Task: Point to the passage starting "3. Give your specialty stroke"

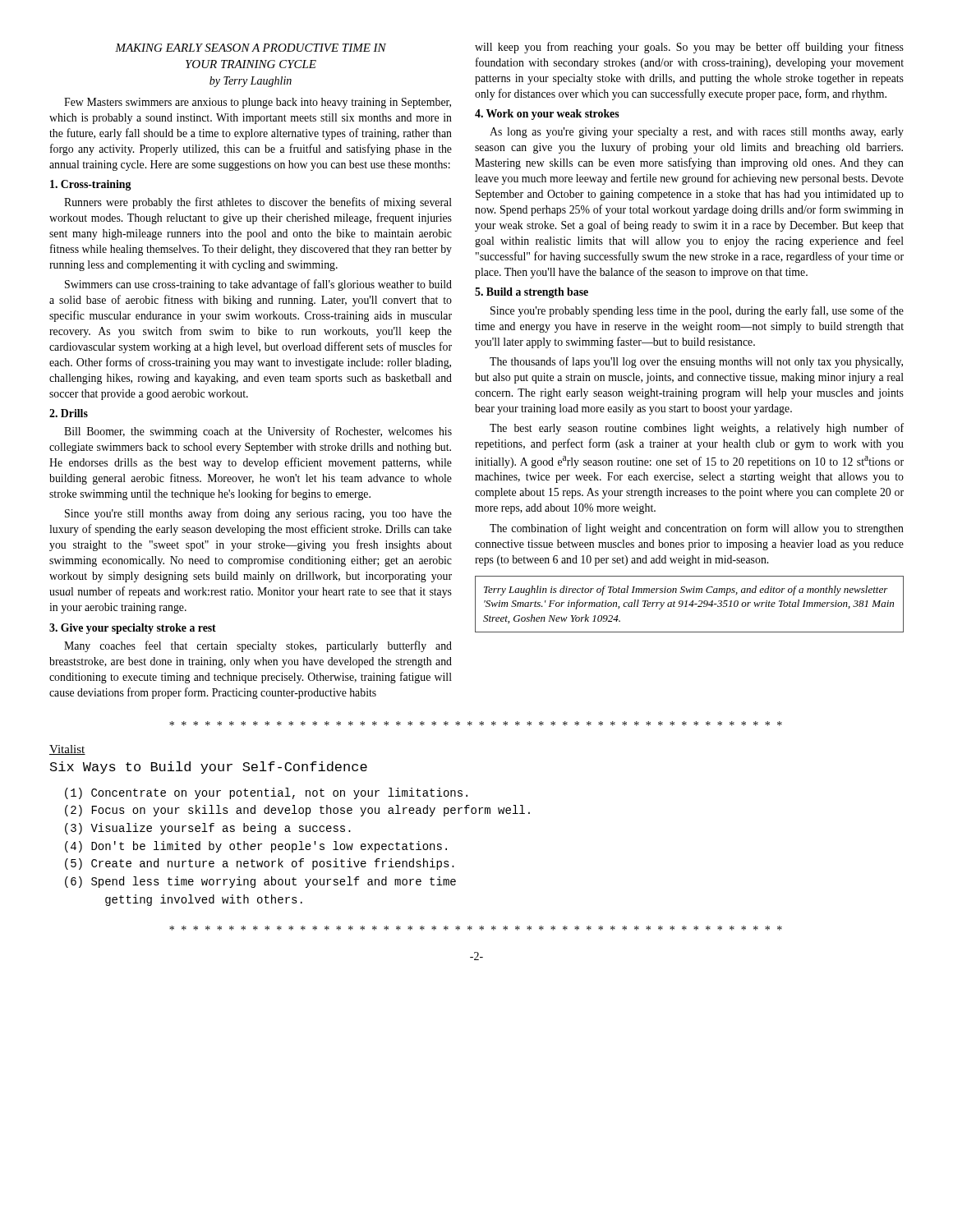Action: (x=133, y=629)
